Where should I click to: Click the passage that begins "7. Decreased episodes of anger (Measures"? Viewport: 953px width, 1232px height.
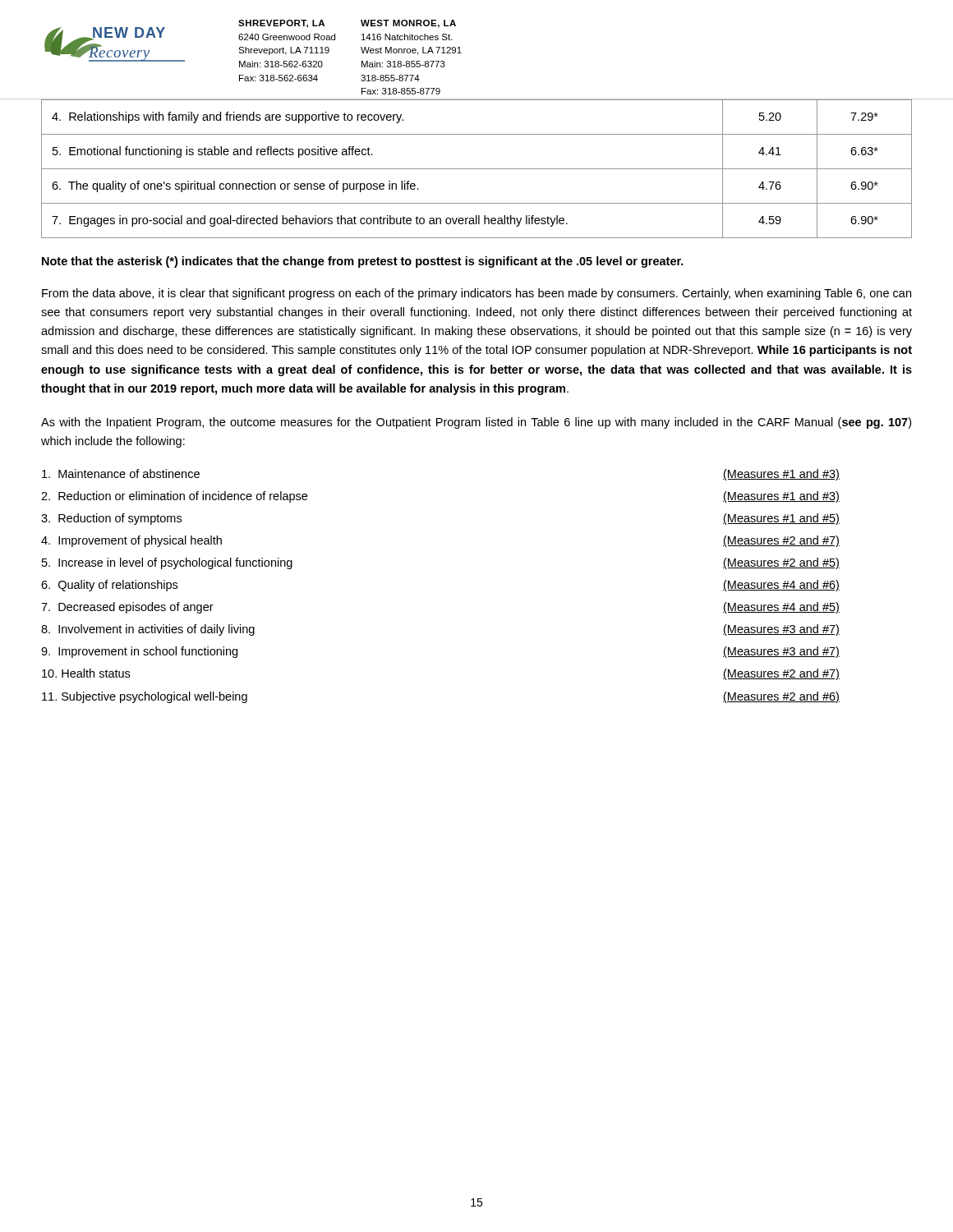127,607
